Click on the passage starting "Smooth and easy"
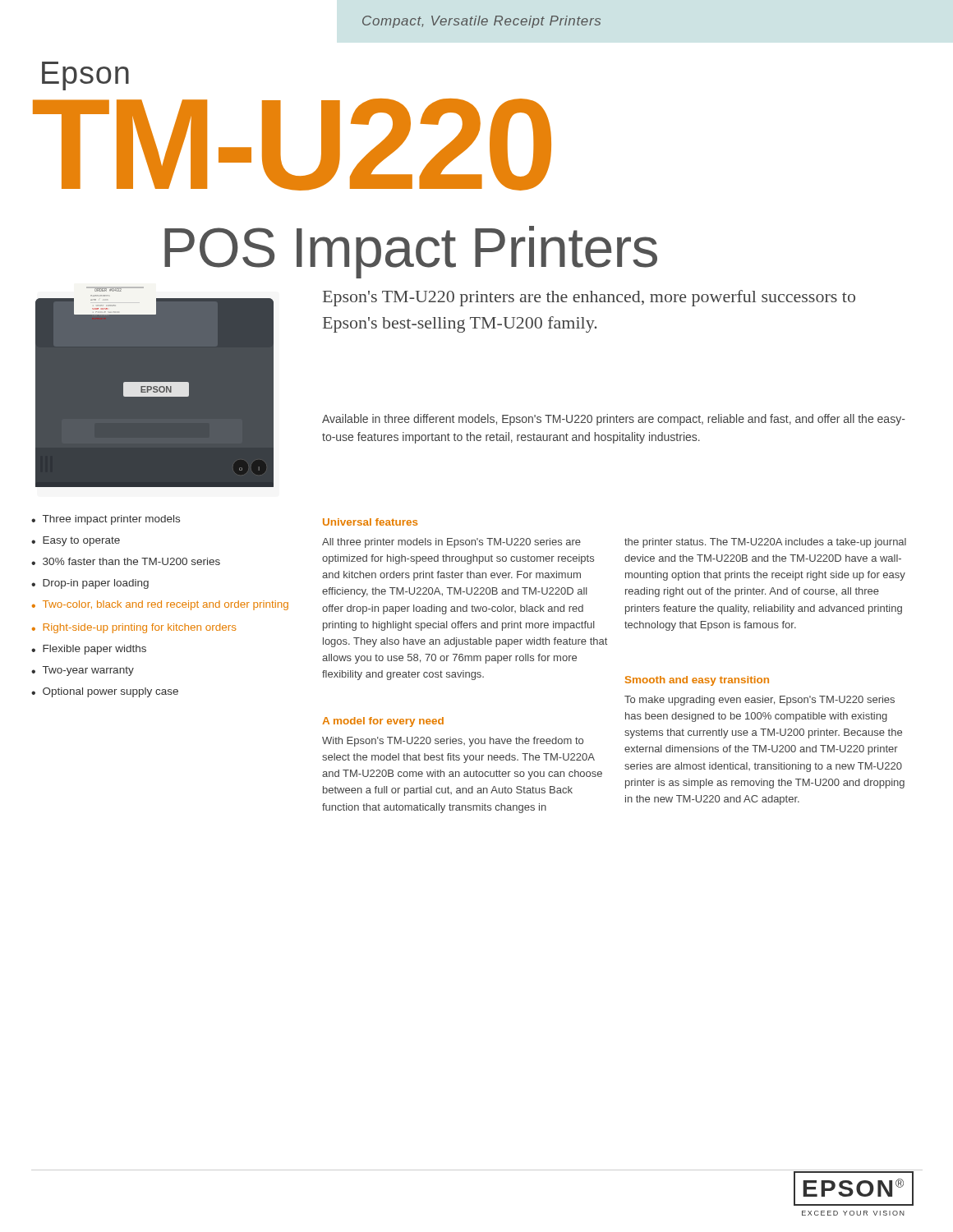Screen dimensions: 1232x953 pyautogui.click(x=697, y=680)
